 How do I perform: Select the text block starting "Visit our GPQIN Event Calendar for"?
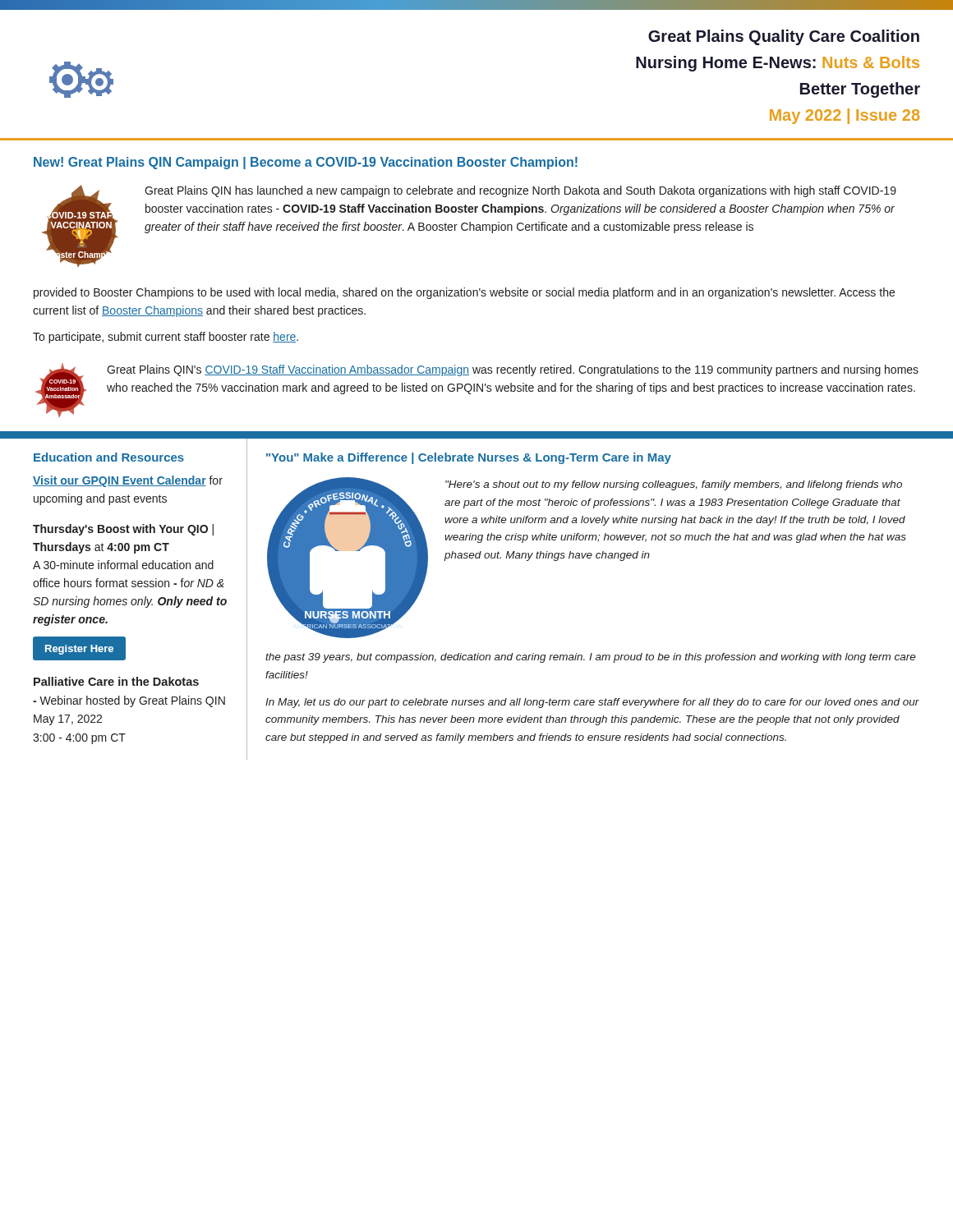(128, 490)
